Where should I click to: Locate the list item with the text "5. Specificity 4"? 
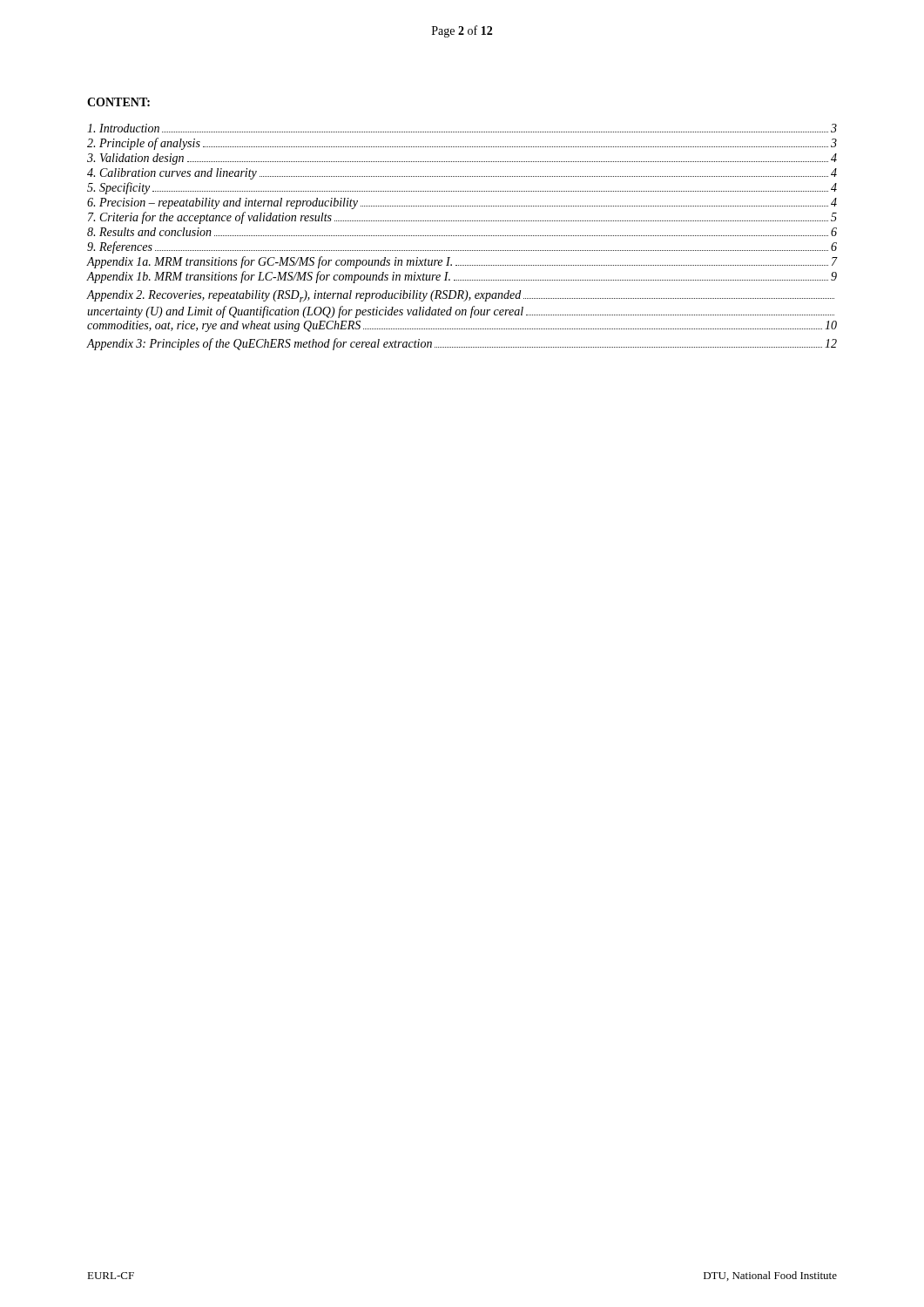pyautogui.click(x=462, y=188)
